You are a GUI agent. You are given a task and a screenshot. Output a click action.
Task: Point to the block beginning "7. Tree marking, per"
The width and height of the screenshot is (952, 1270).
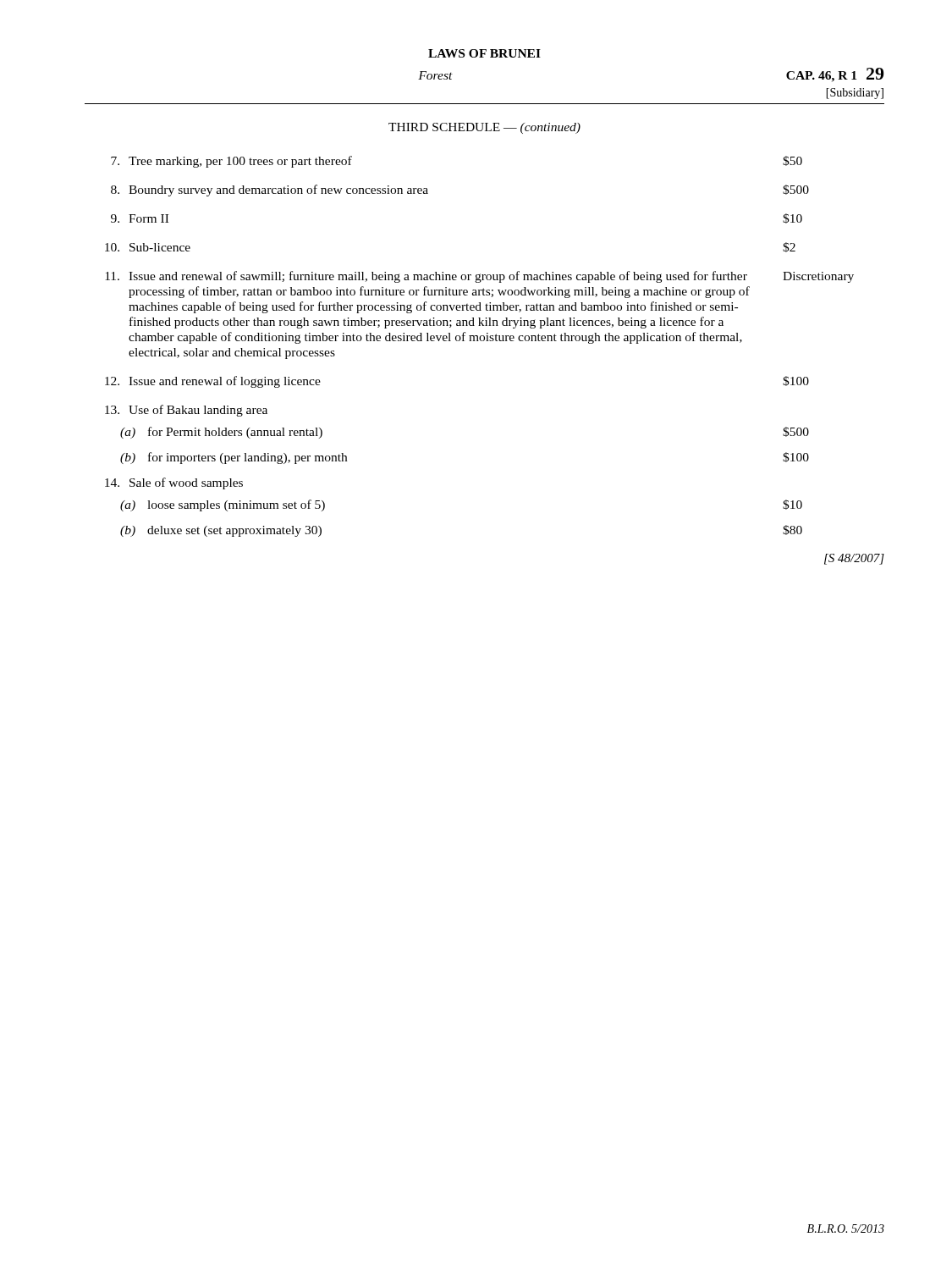coord(229,161)
